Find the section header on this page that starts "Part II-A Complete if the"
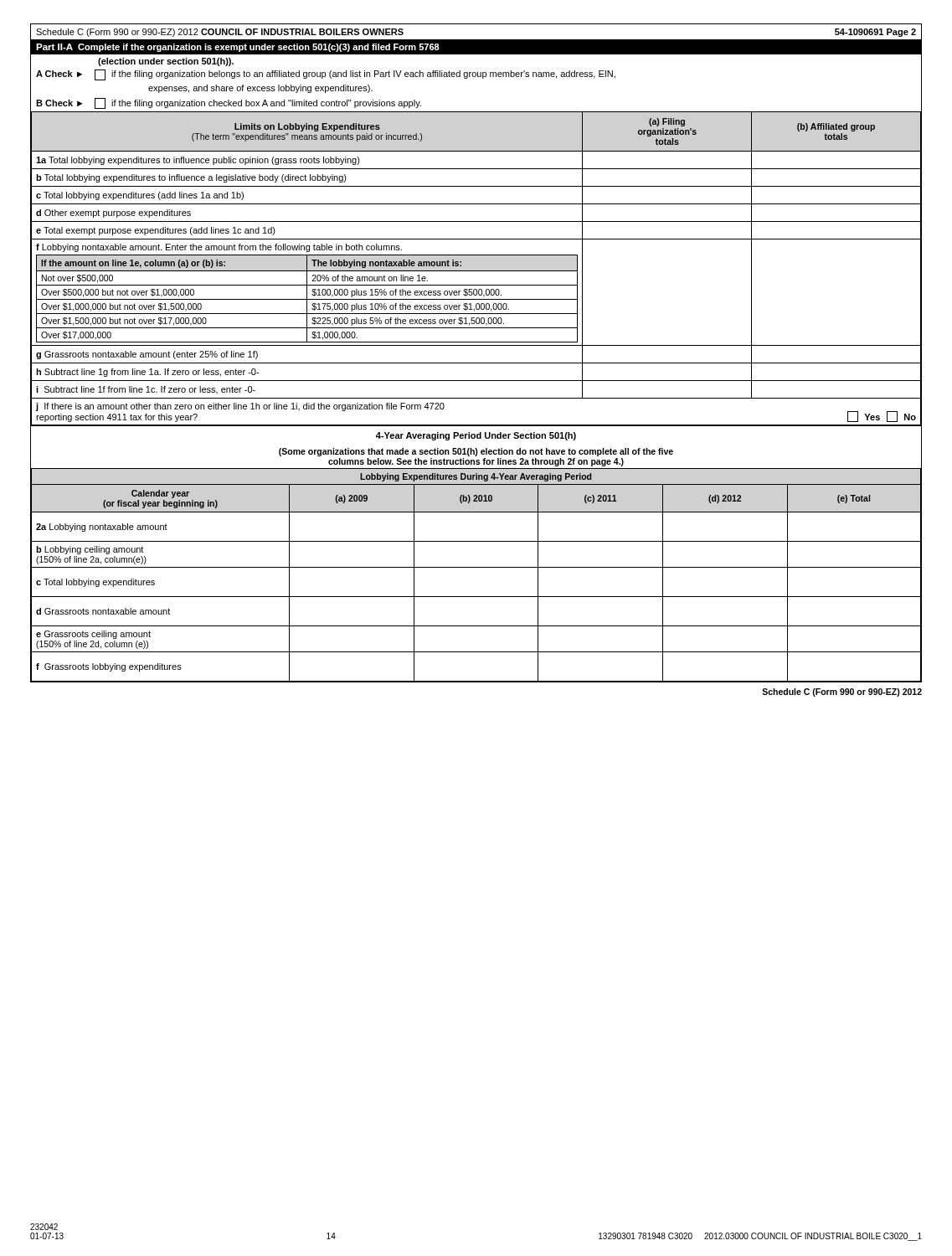This screenshot has height=1256, width=952. click(x=238, y=47)
